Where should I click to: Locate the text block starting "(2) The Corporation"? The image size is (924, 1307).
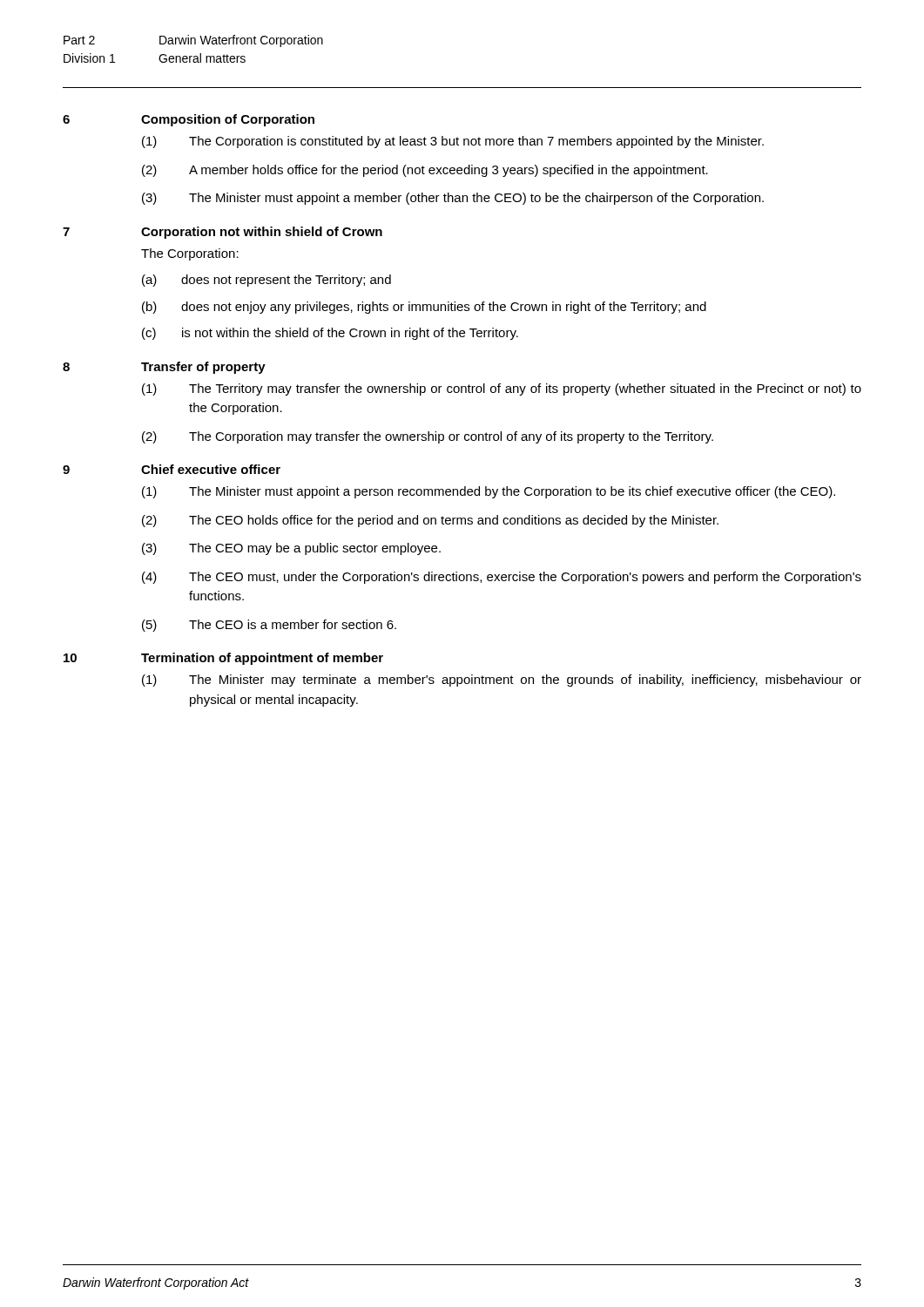(501, 436)
